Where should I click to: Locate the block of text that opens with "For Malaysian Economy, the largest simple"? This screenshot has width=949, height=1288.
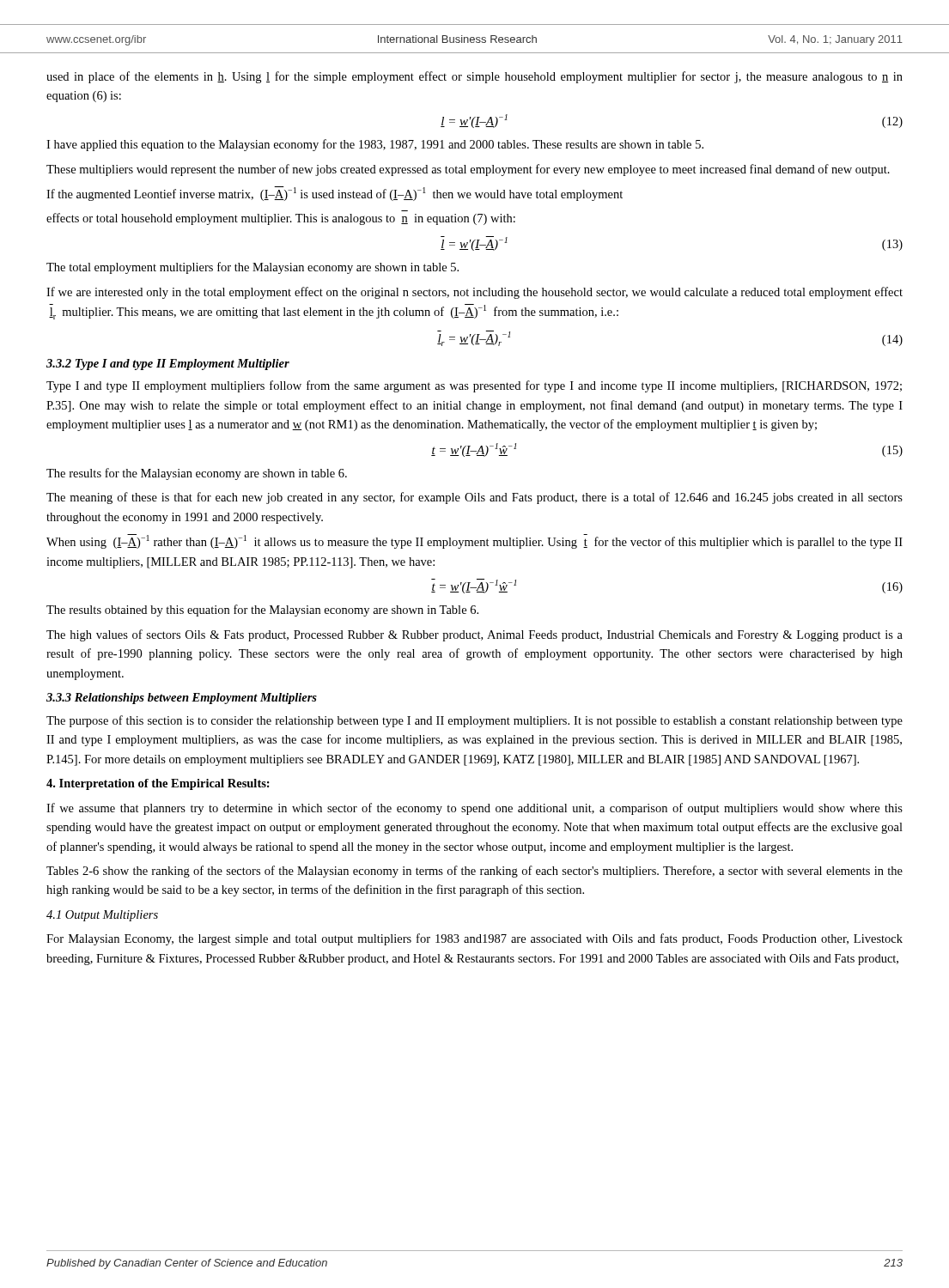[474, 949]
